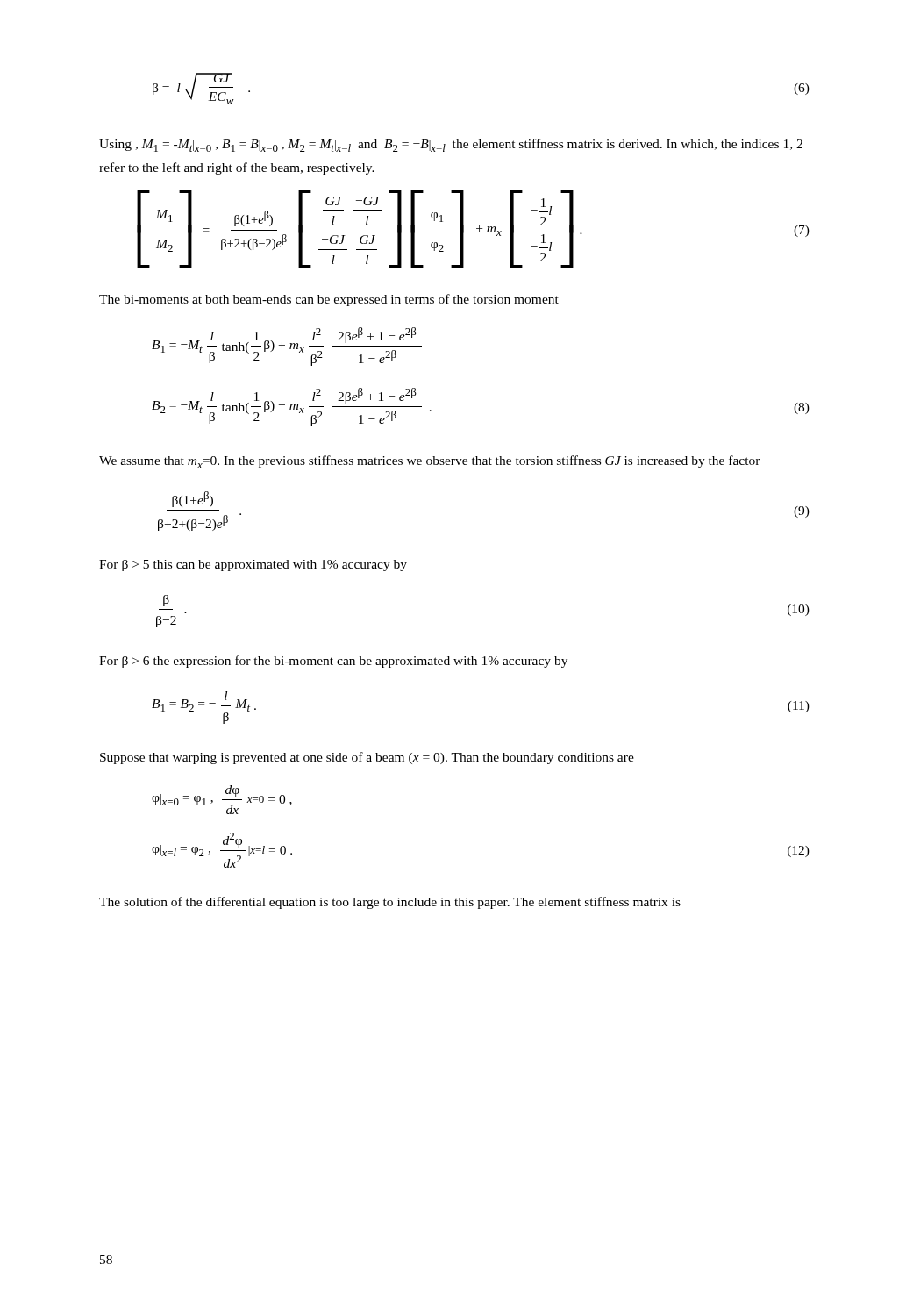Where does it say "β = l GJ ECw . (6)"?
Image resolution: width=913 pixels, height=1316 pixels.
[x=209, y=87]
